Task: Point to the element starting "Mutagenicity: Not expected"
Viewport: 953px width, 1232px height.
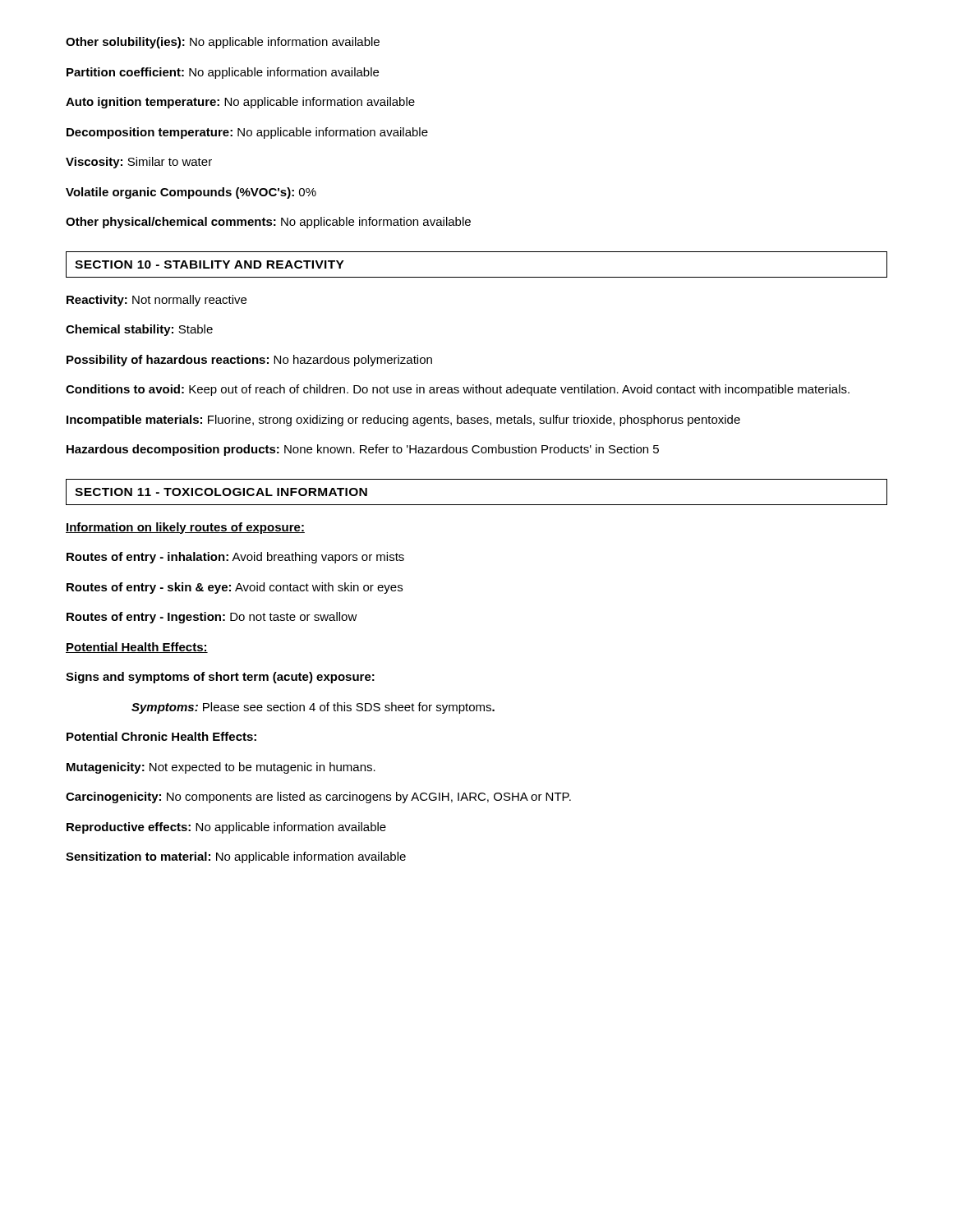Action: click(221, 766)
